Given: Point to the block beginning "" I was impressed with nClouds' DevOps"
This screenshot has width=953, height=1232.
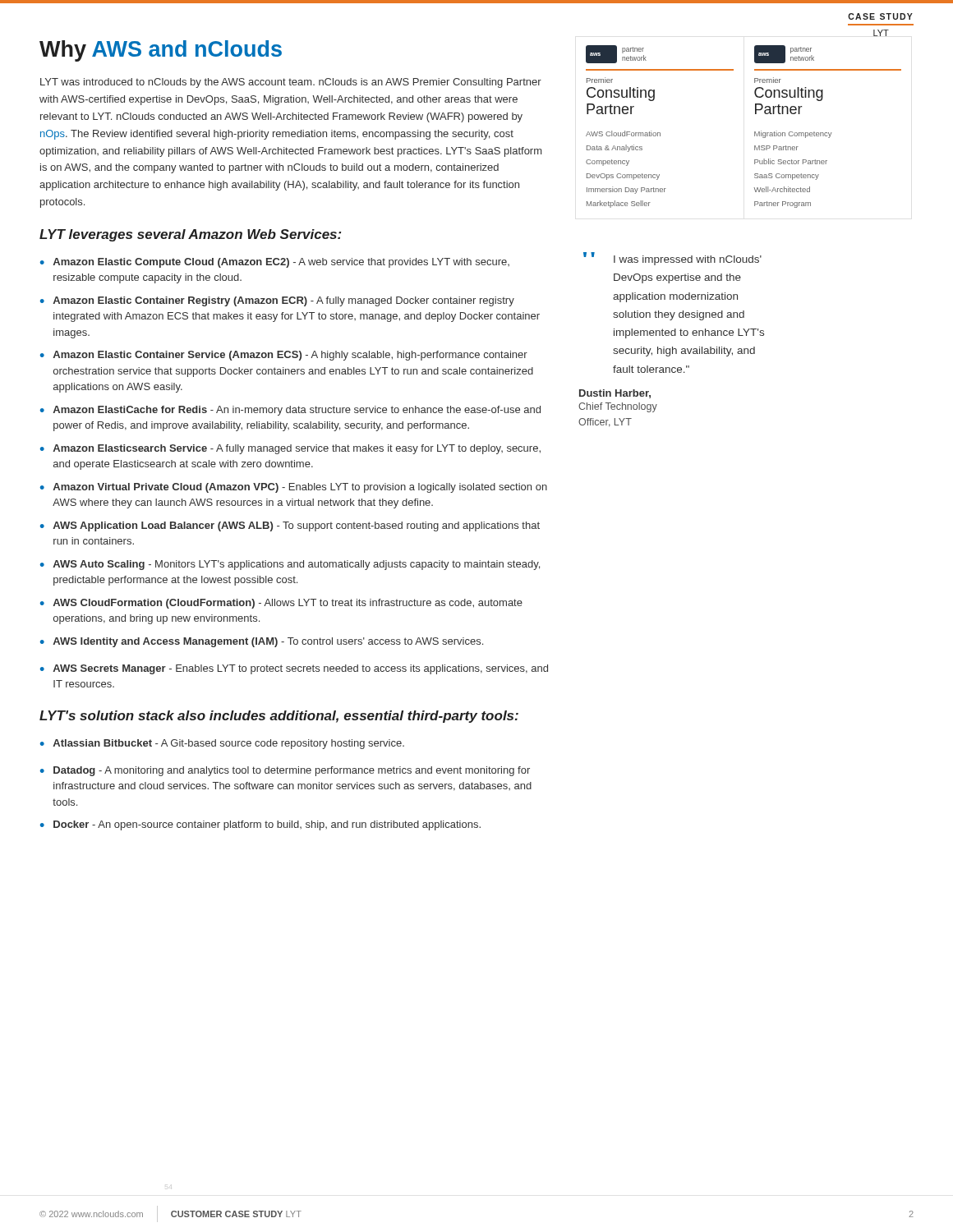Looking at the screenshot, I should (x=745, y=341).
